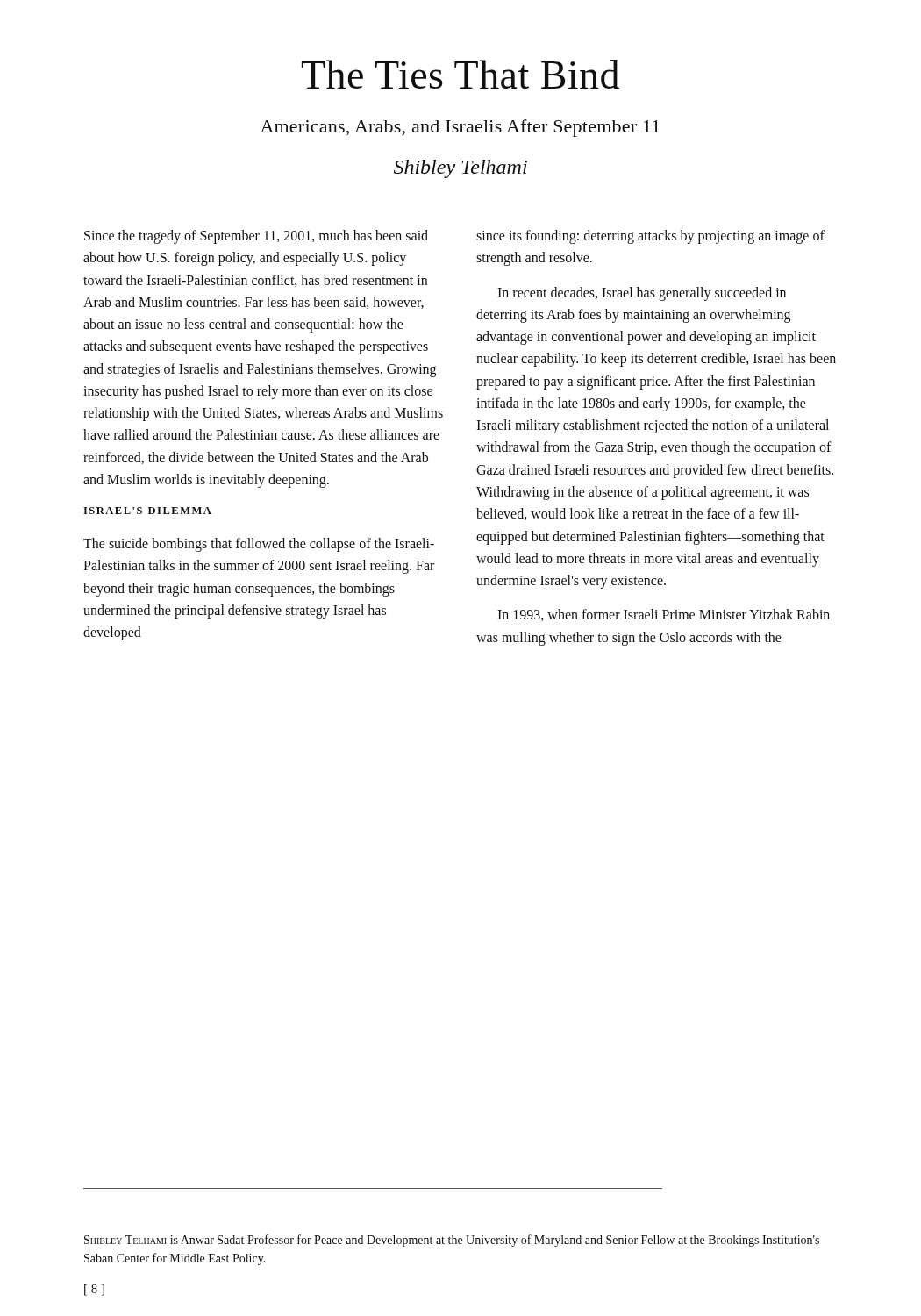The height and width of the screenshot is (1316, 921).
Task: Locate the title
Action: tap(460, 76)
